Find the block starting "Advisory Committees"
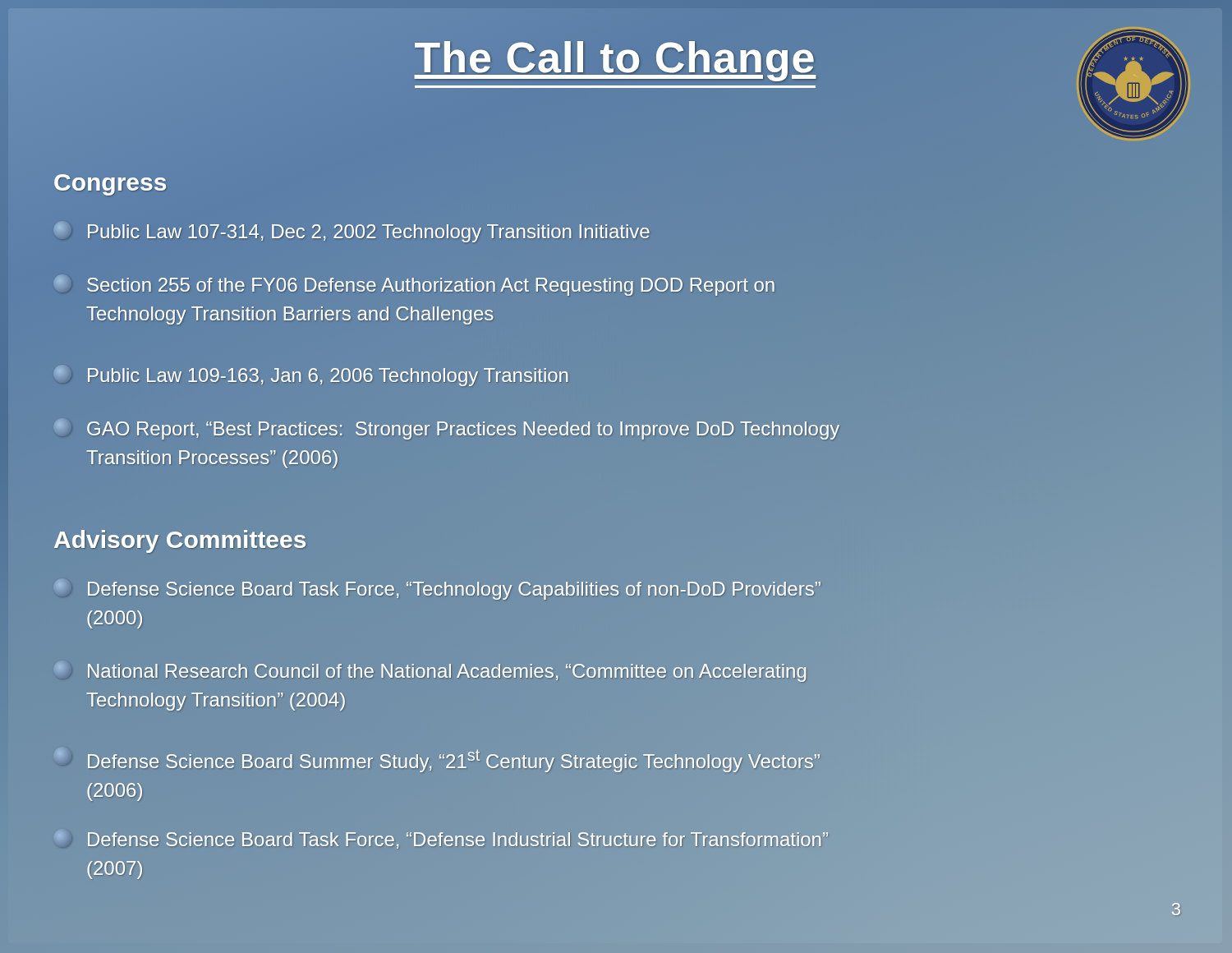The image size is (1232, 953). 180,539
